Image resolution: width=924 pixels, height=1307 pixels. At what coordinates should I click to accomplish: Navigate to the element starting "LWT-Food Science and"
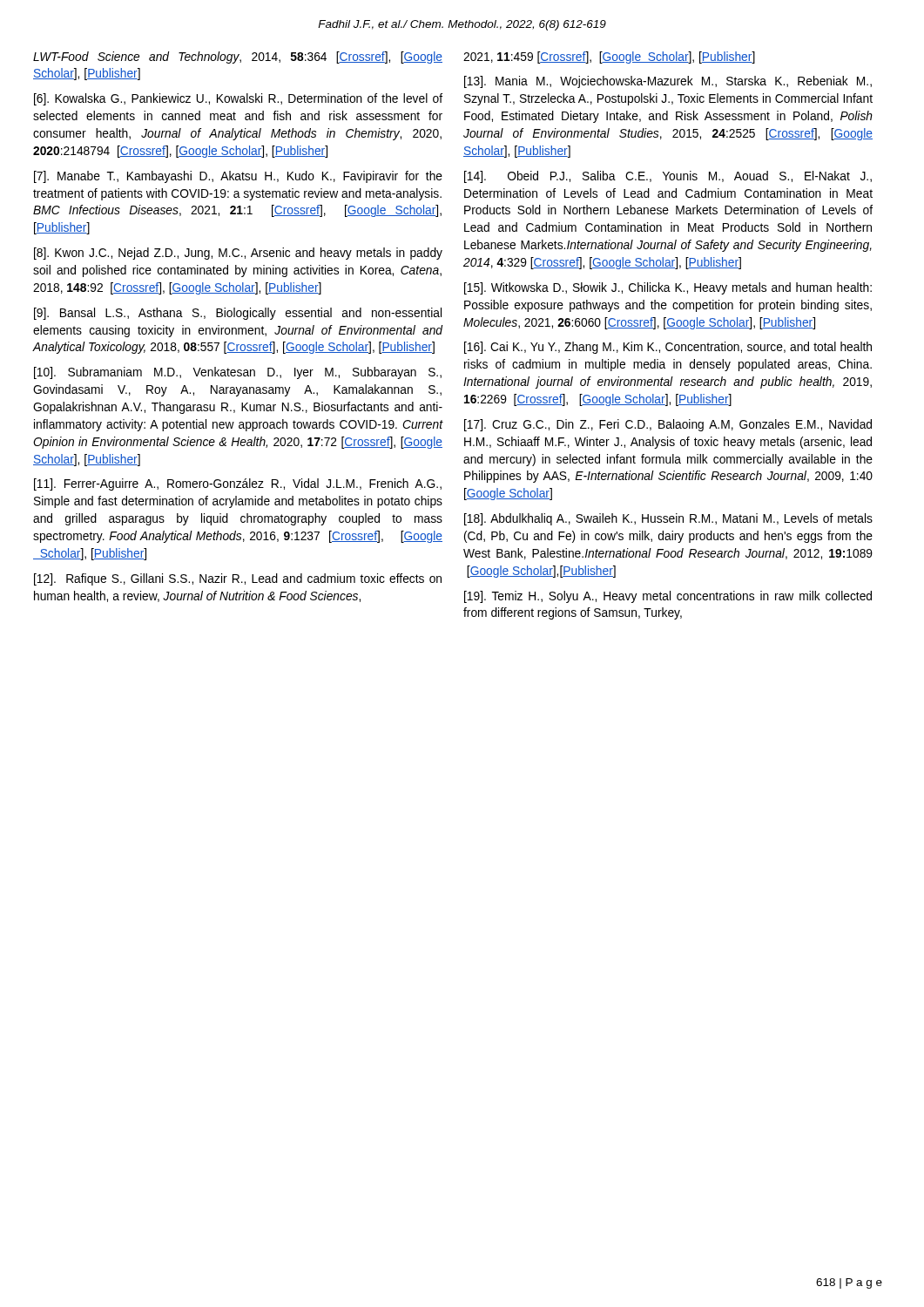(x=238, y=65)
